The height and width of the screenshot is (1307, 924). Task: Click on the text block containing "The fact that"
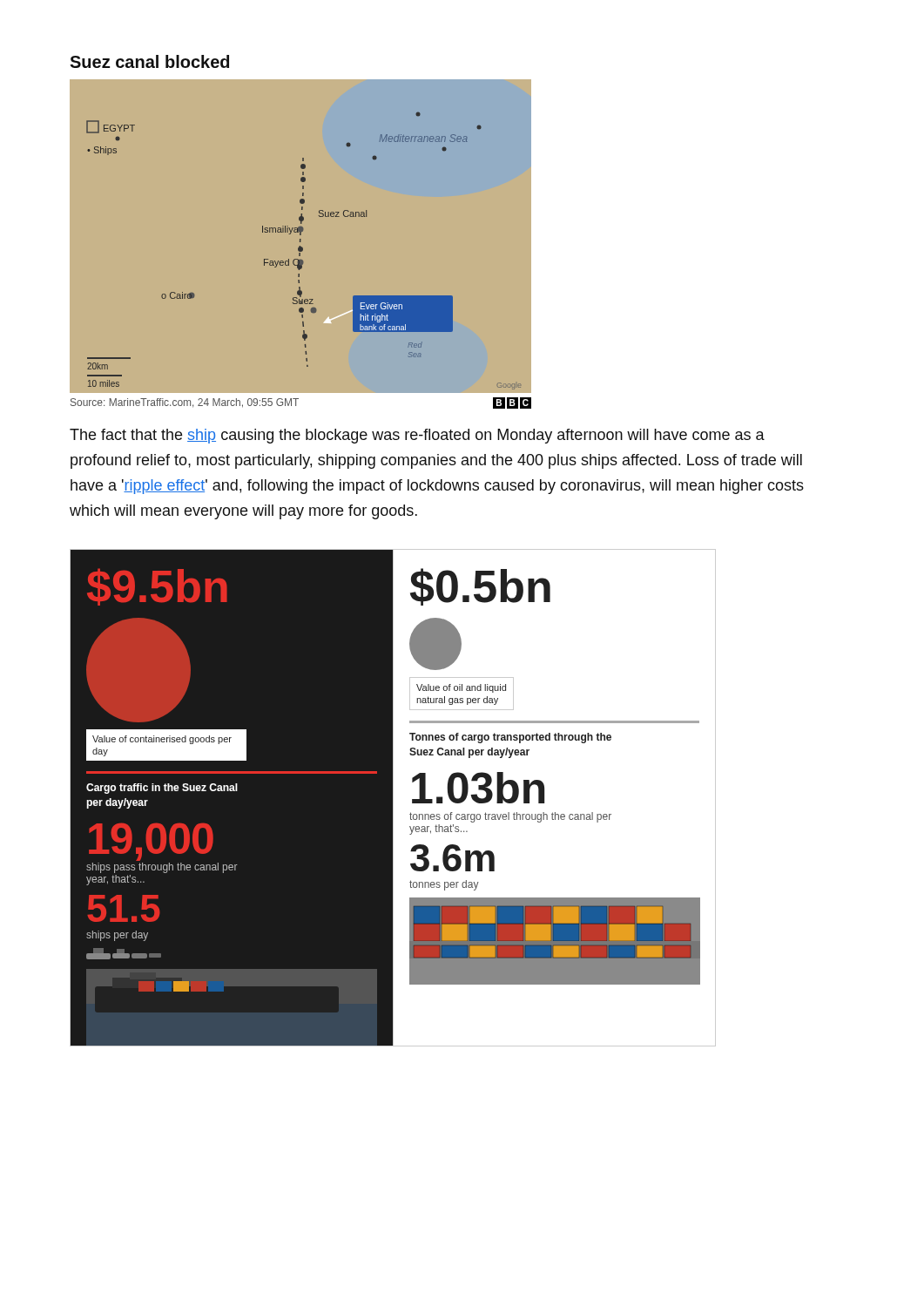437,473
